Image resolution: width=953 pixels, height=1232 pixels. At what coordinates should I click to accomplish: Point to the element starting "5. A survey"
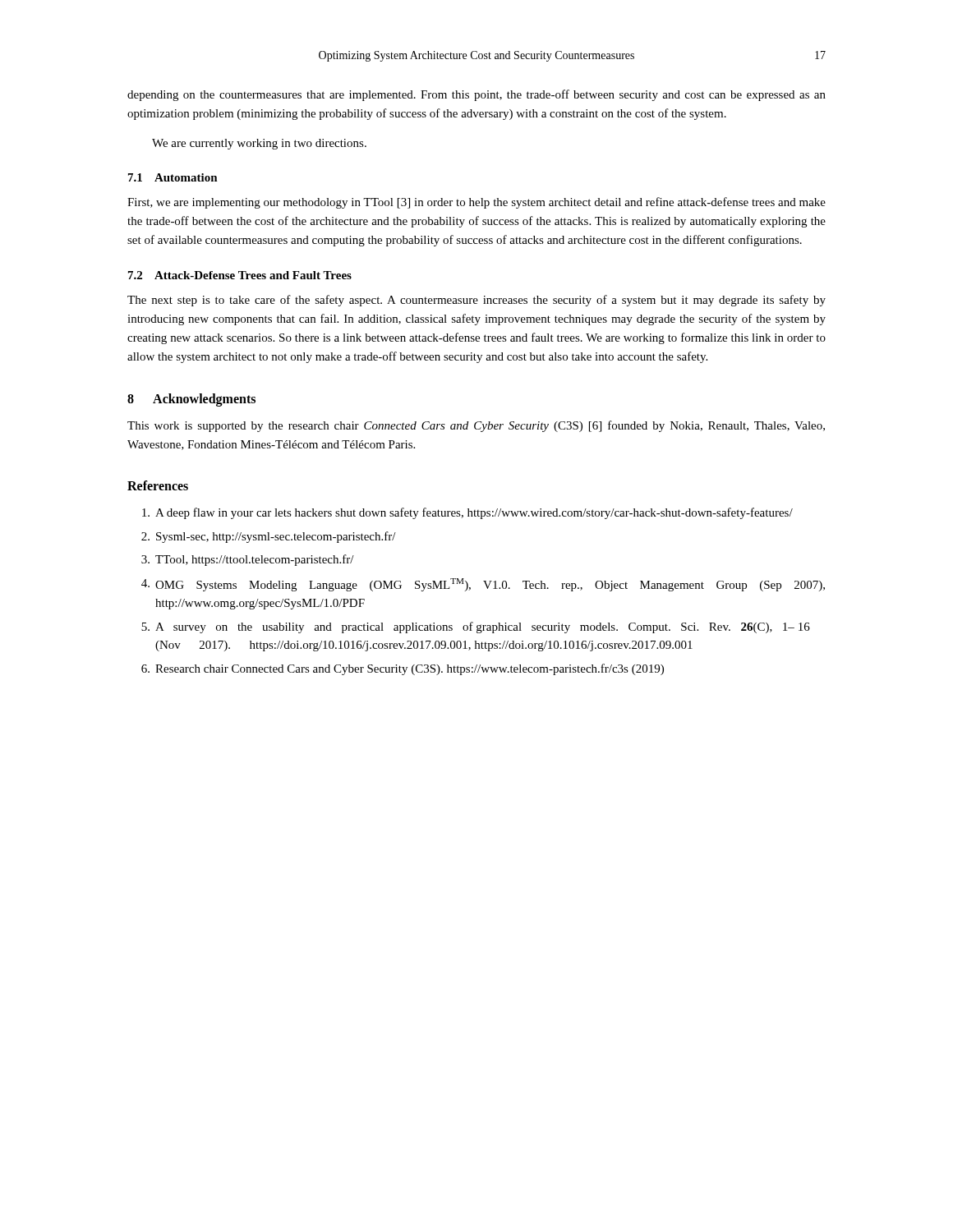pyautogui.click(x=476, y=636)
